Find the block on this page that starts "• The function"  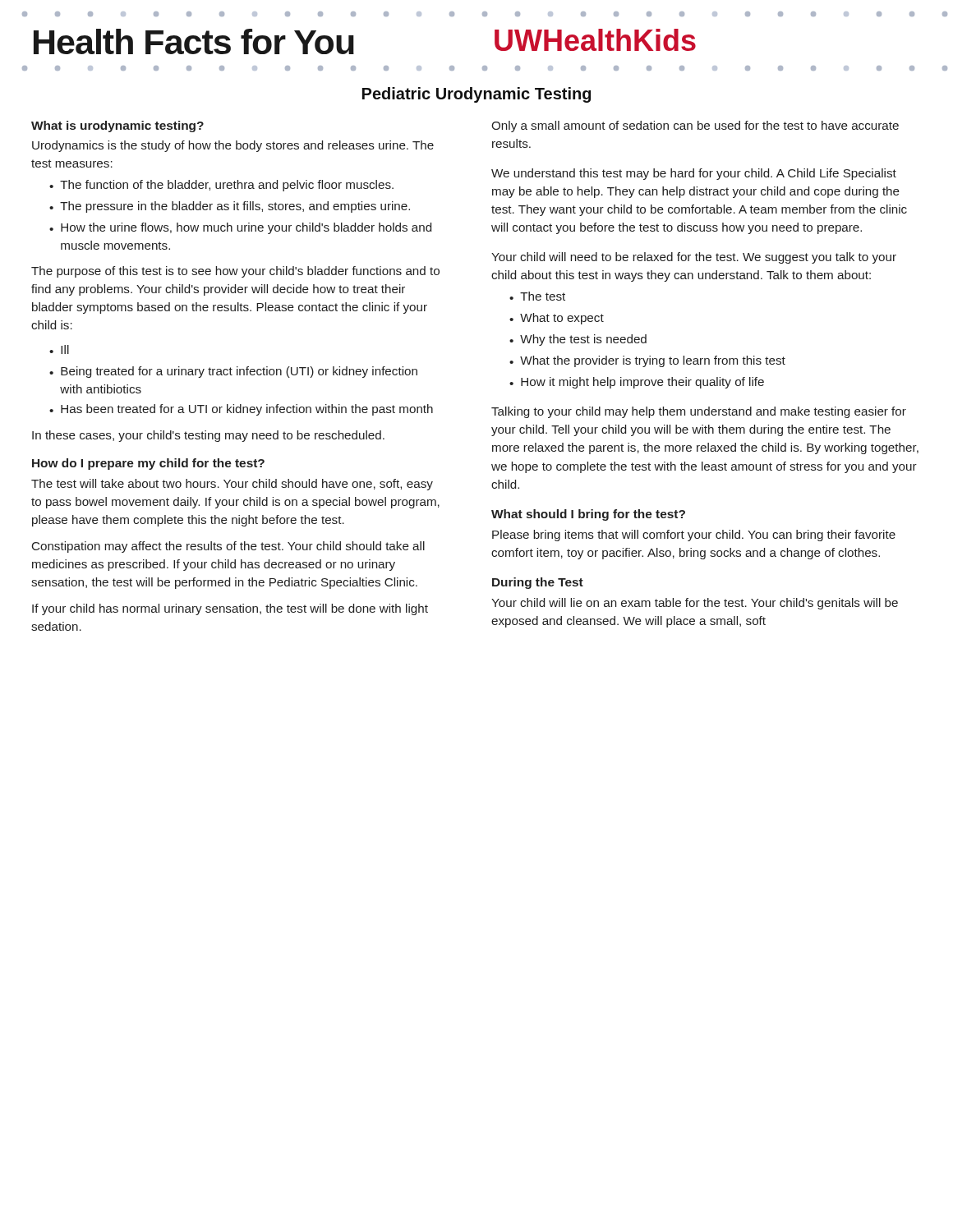tap(222, 186)
